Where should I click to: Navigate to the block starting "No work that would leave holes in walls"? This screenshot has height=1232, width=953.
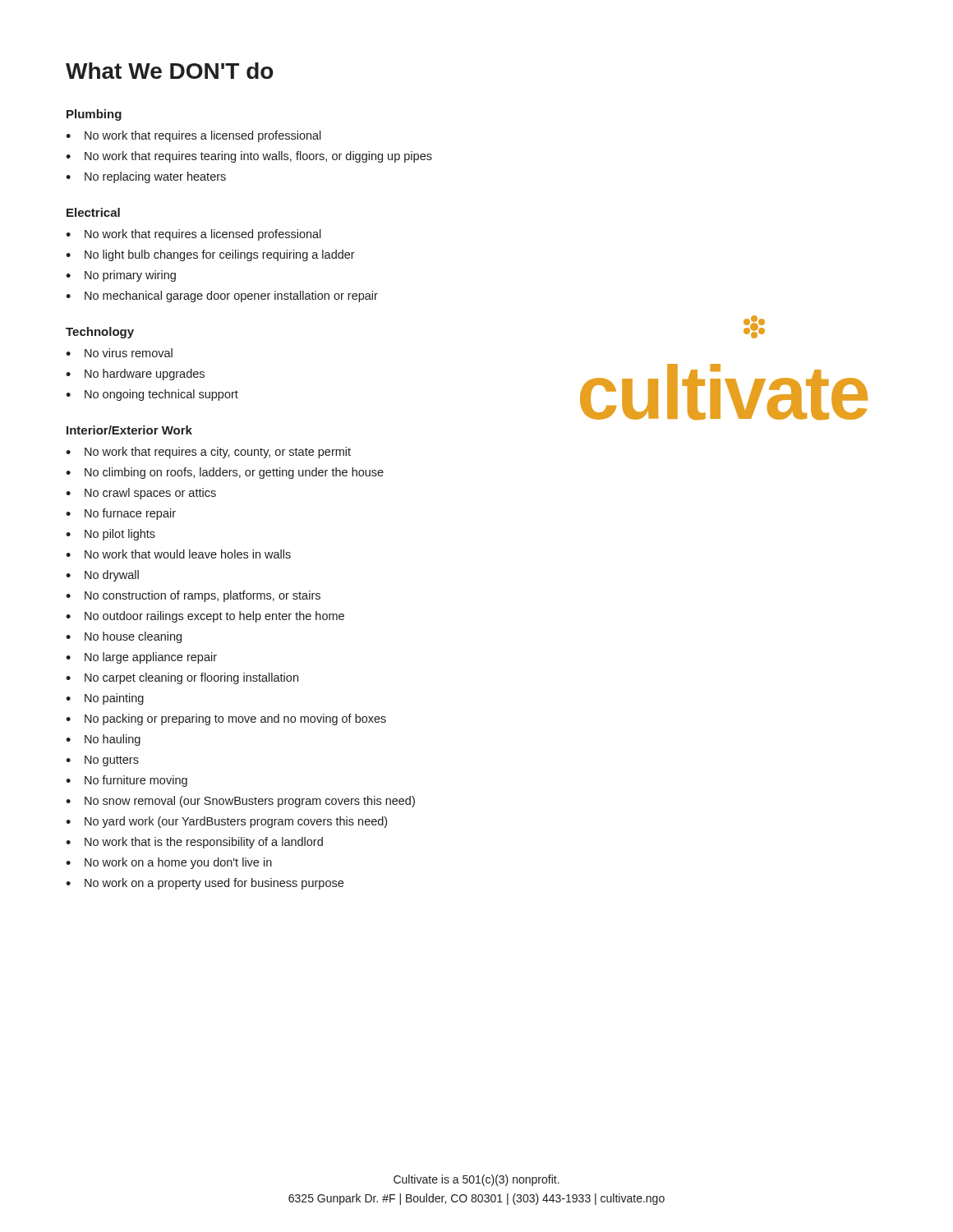pyautogui.click(x=187, y=554)
